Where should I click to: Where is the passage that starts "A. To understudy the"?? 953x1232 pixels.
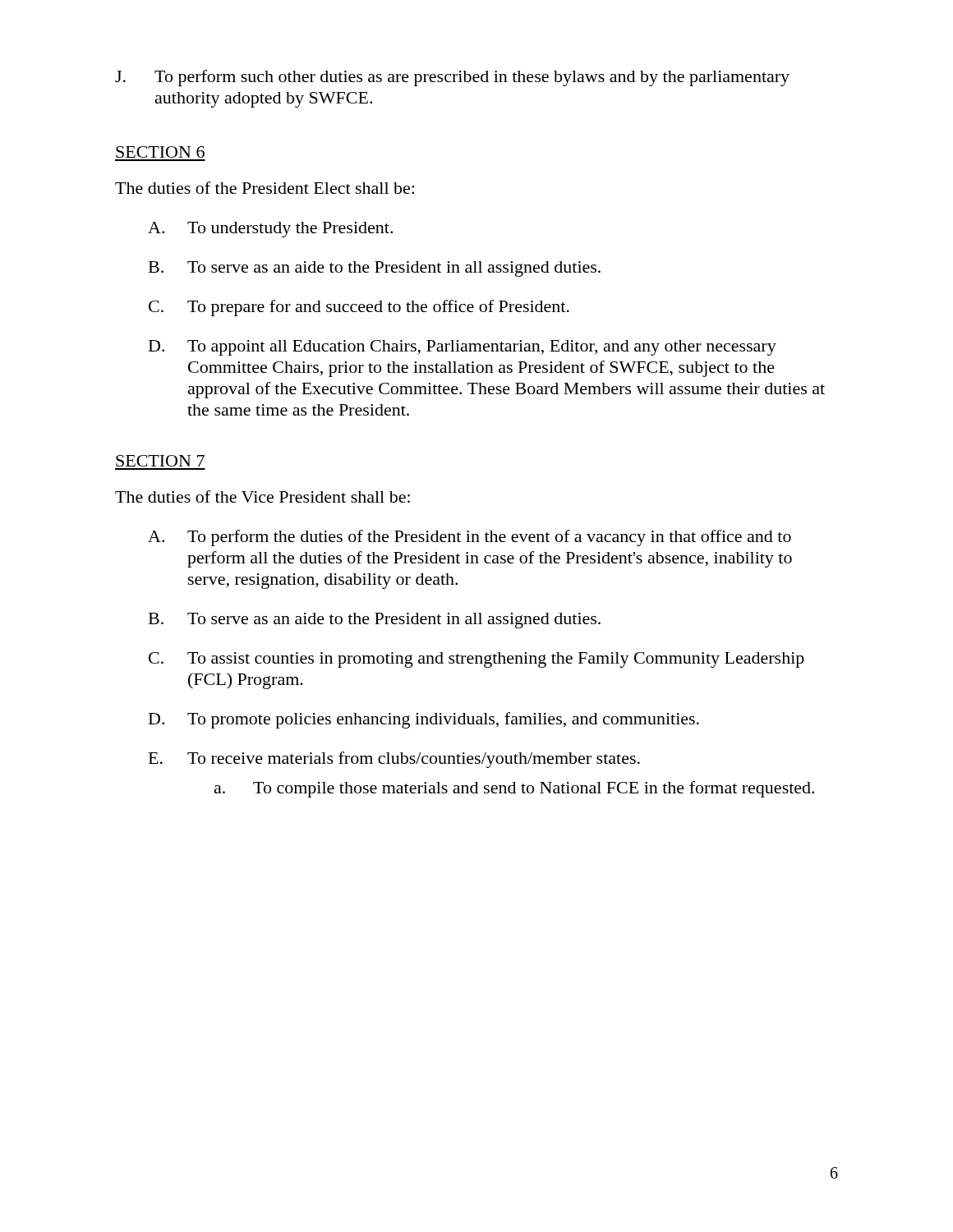[270, 230]
